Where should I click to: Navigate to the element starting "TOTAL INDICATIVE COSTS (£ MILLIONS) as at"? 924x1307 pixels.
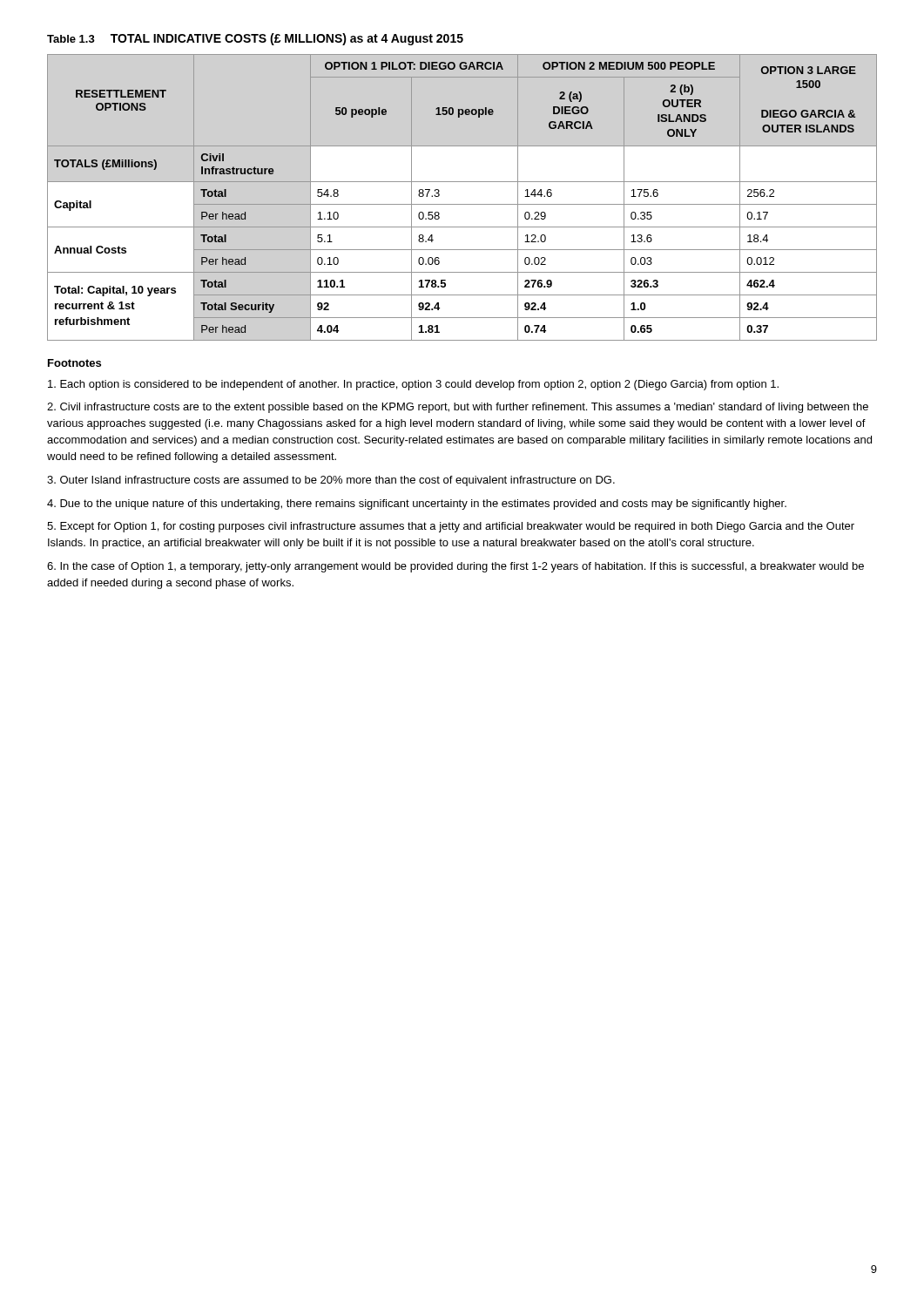pos(287,38)
